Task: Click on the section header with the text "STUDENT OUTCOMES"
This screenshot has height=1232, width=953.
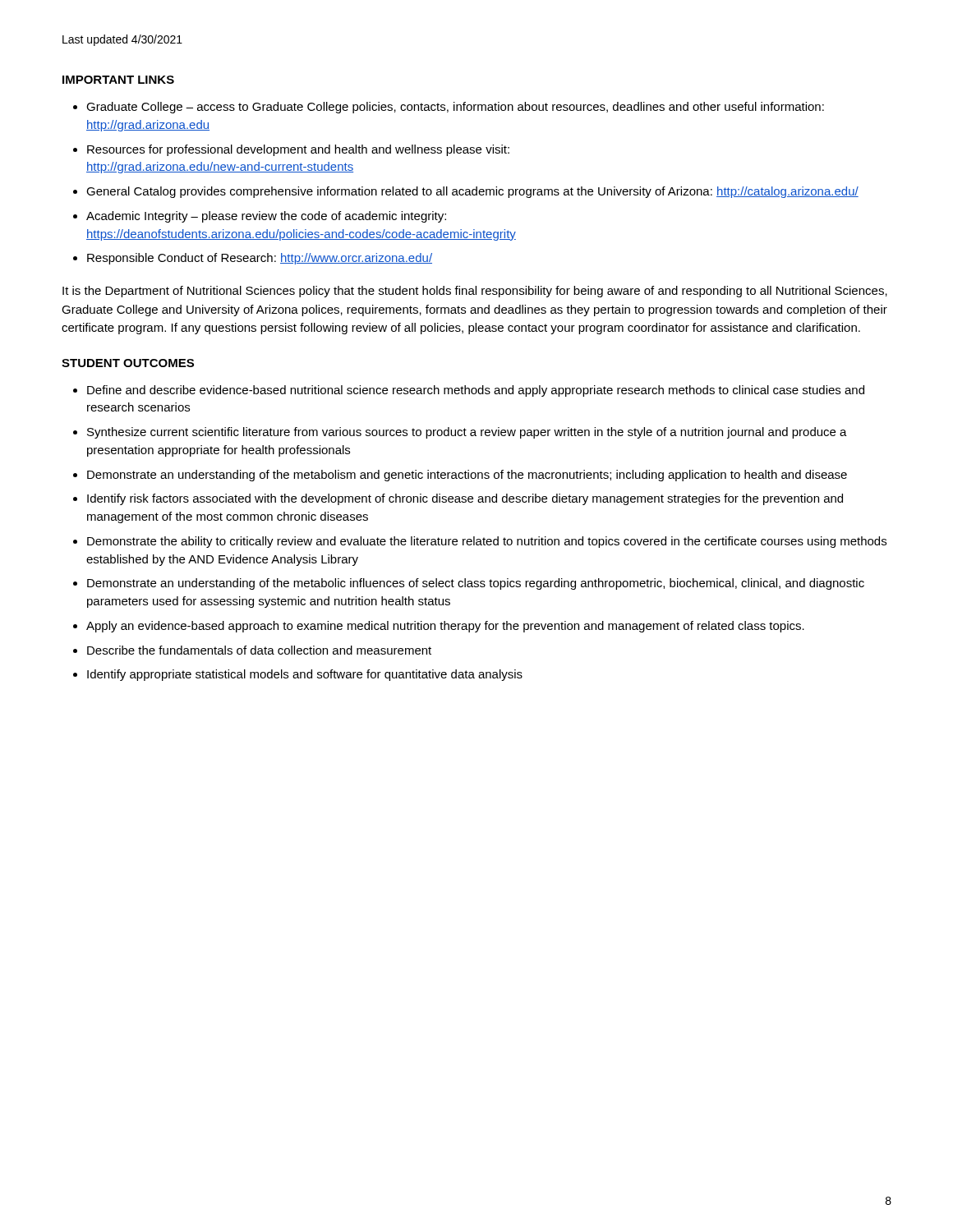Action: [x=128, y=362]
